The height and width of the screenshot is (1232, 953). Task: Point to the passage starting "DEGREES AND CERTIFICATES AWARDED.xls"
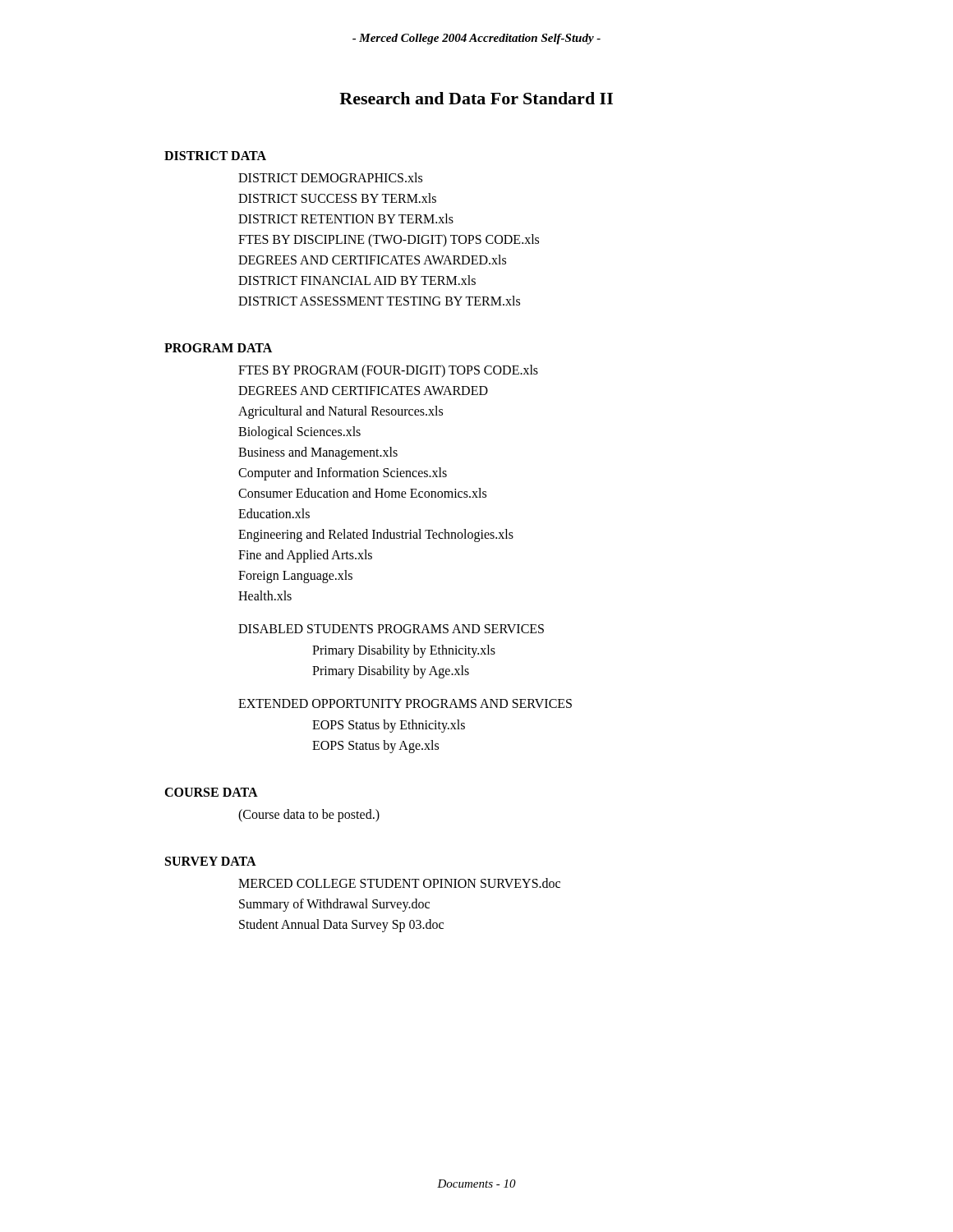coord(372,260)
